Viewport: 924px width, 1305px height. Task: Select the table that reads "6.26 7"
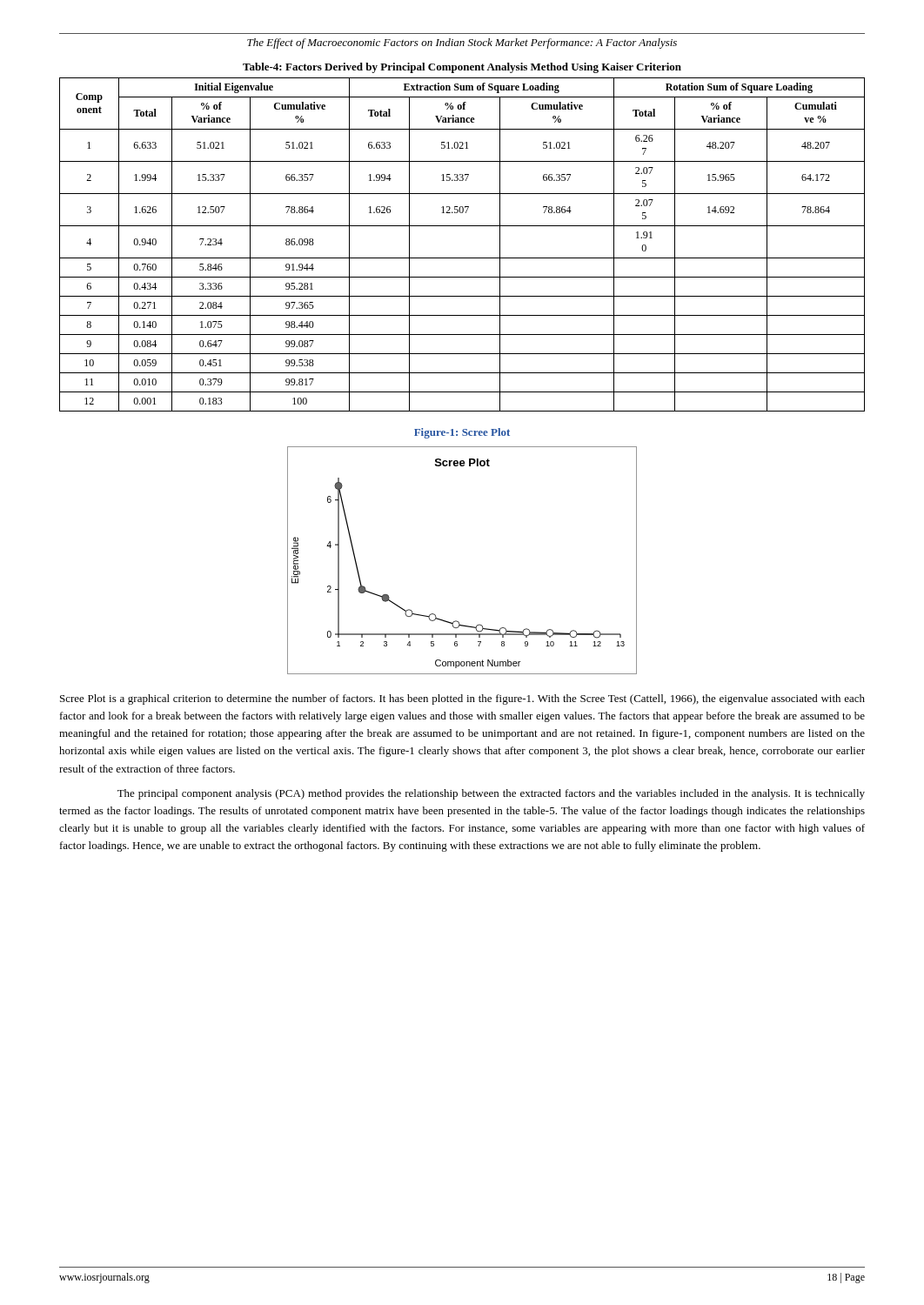coord(462,244)
